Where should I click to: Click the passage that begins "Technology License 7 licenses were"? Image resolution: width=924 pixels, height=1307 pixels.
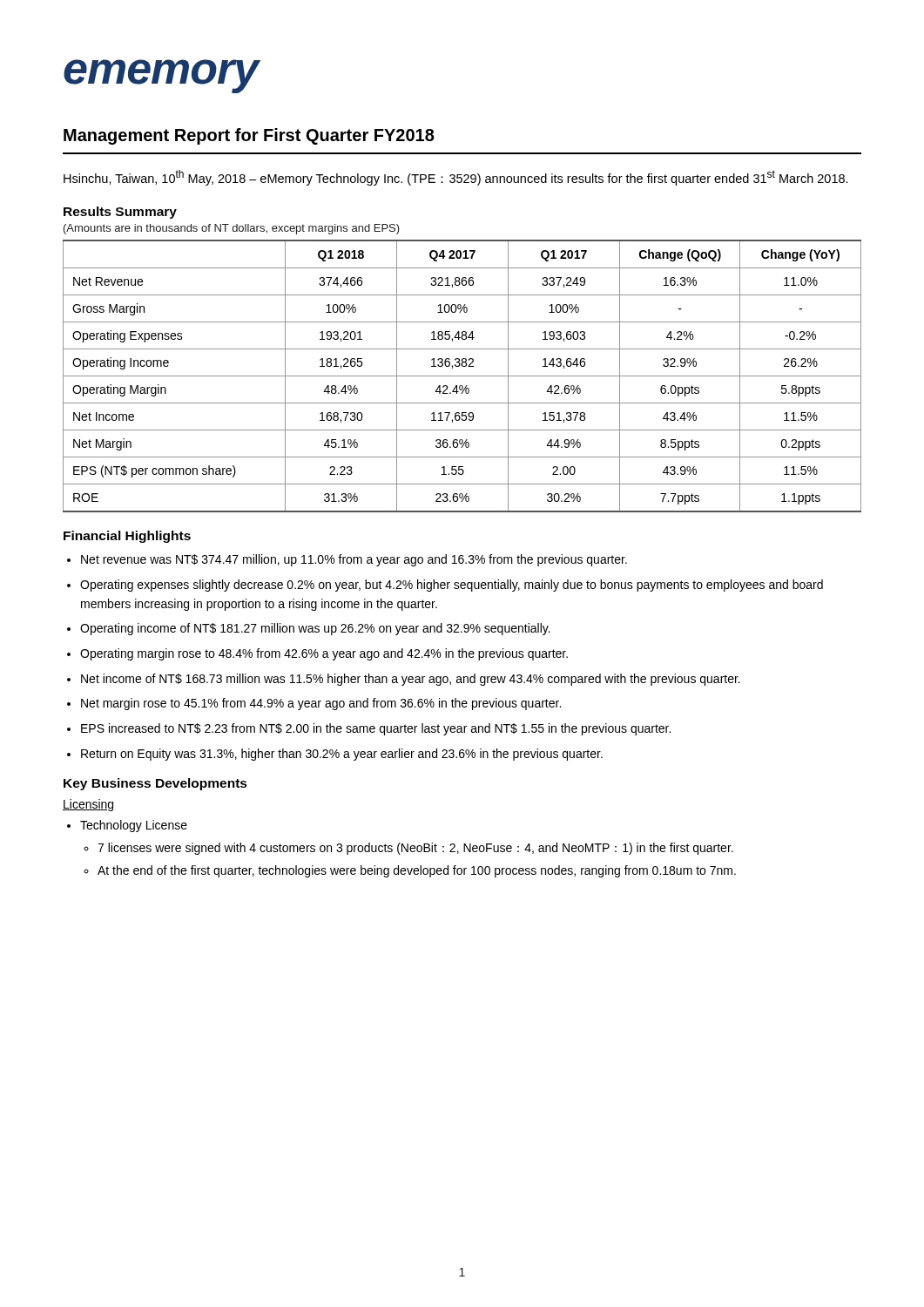click(x=471, y=850)
